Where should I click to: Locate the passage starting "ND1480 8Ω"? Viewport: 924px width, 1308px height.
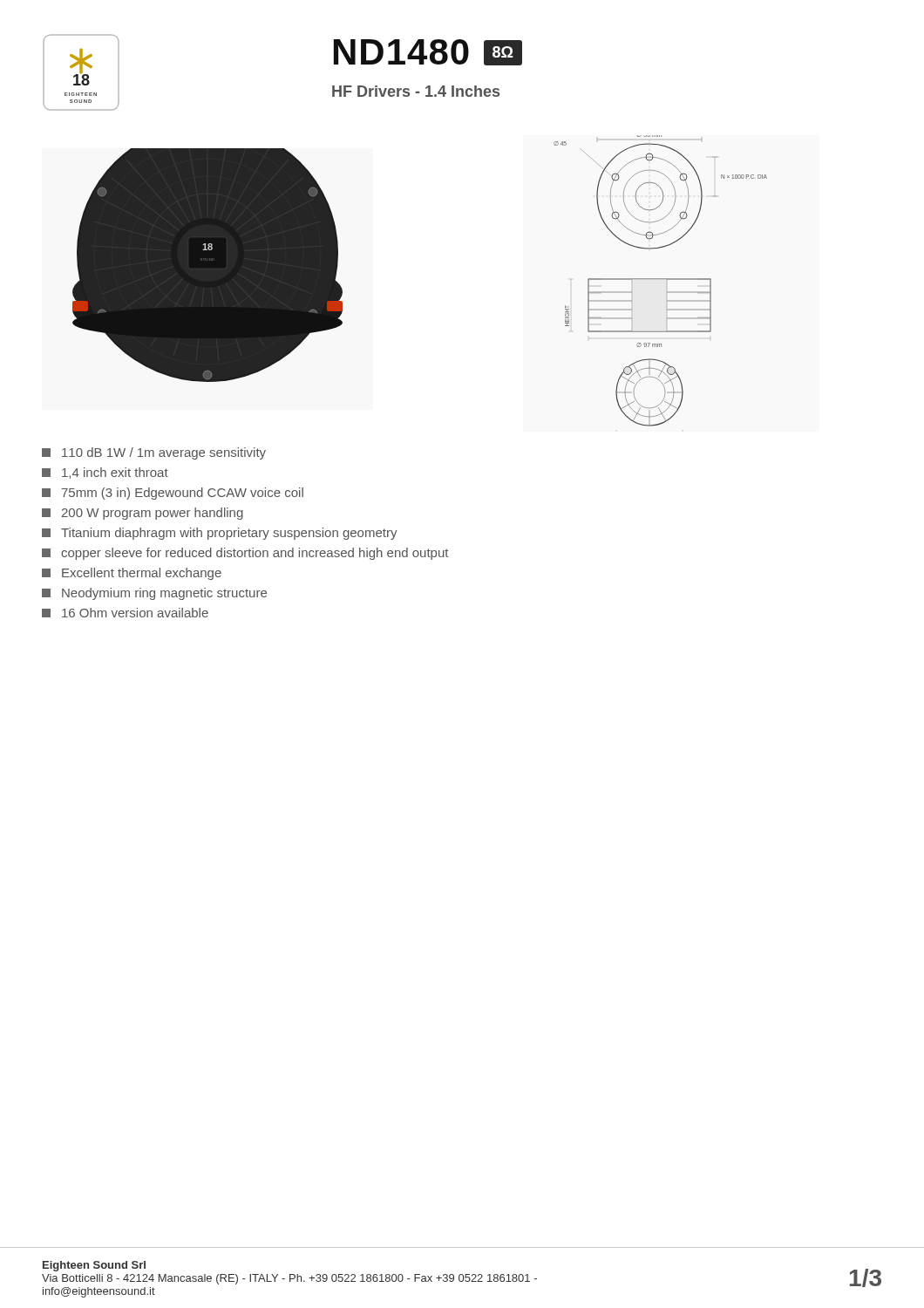[x=427, y=52]
